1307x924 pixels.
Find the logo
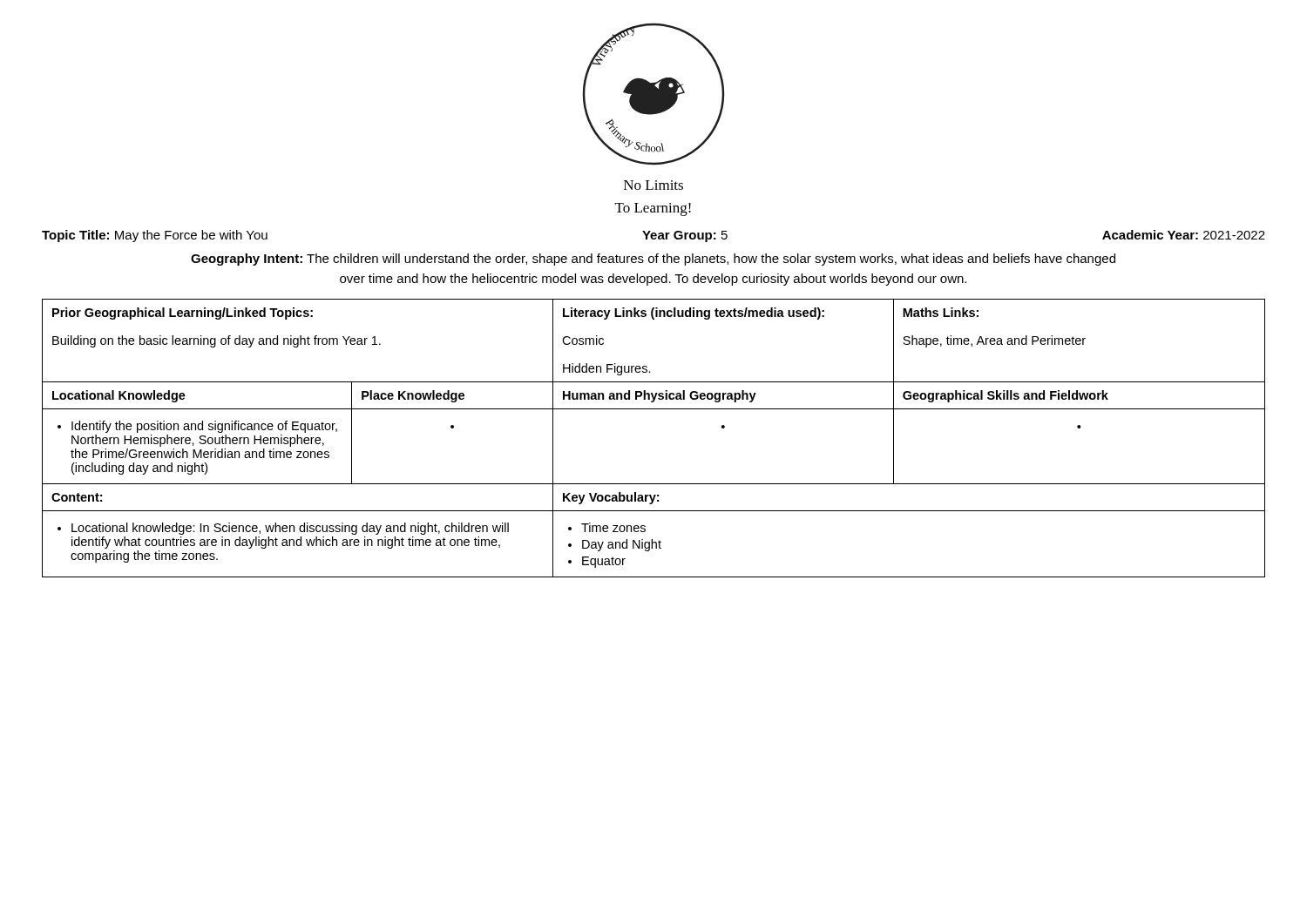(654, 117)
